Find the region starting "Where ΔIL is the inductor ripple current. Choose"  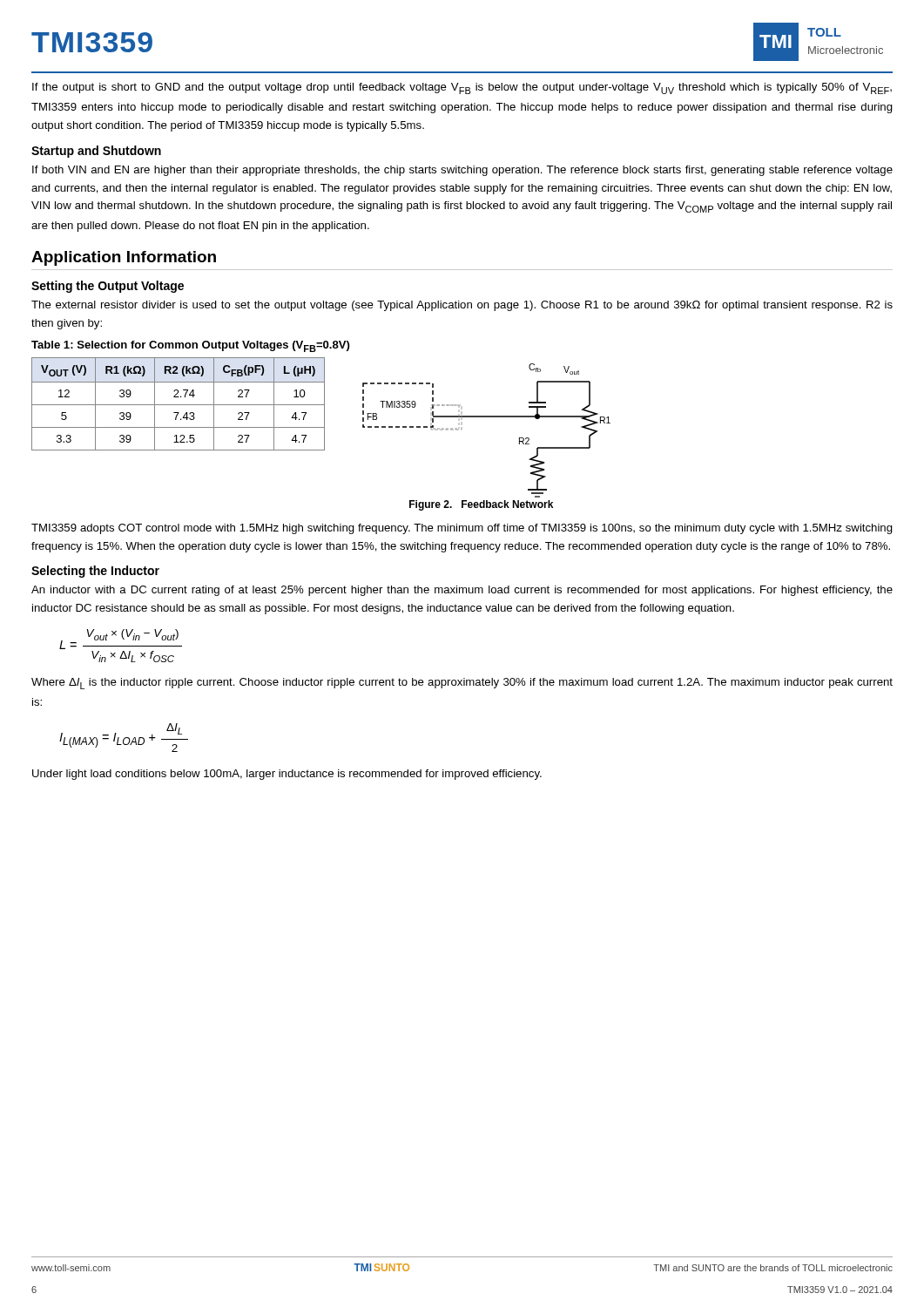(462, 692)
